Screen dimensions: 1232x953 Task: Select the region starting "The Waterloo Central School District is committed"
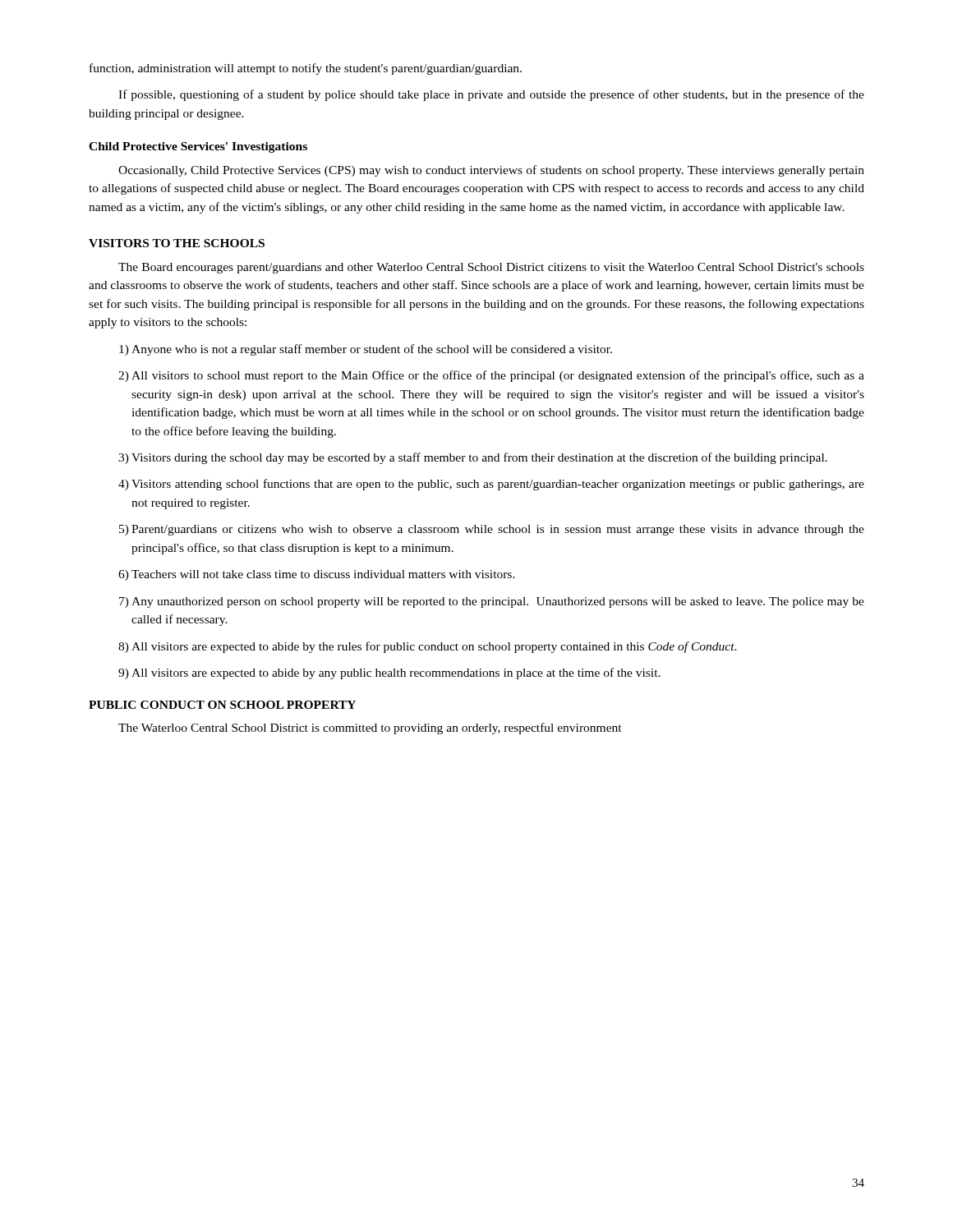[x=476, y=728]
